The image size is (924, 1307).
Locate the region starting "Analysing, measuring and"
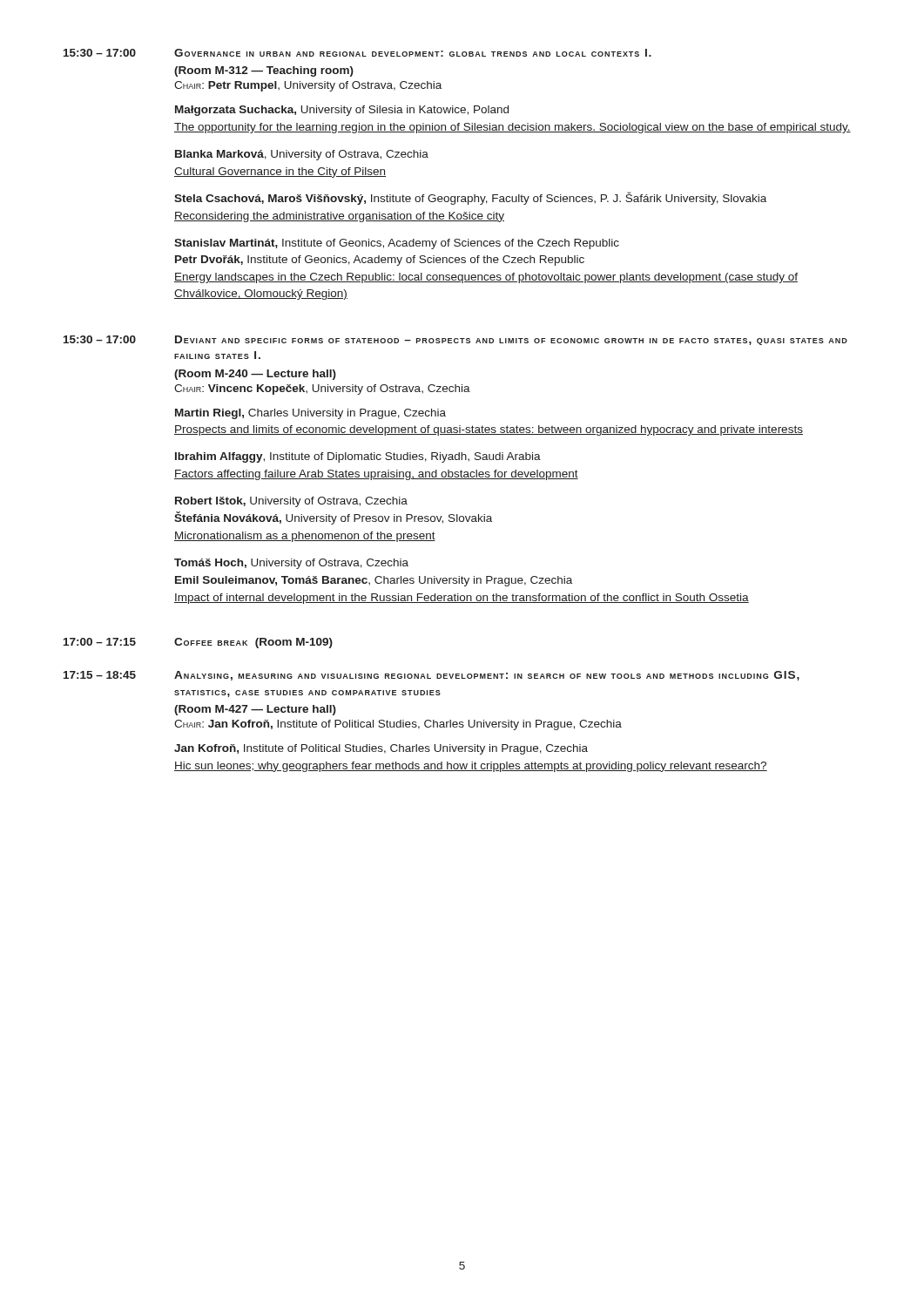pyautogui.click(x=518, y=721)
